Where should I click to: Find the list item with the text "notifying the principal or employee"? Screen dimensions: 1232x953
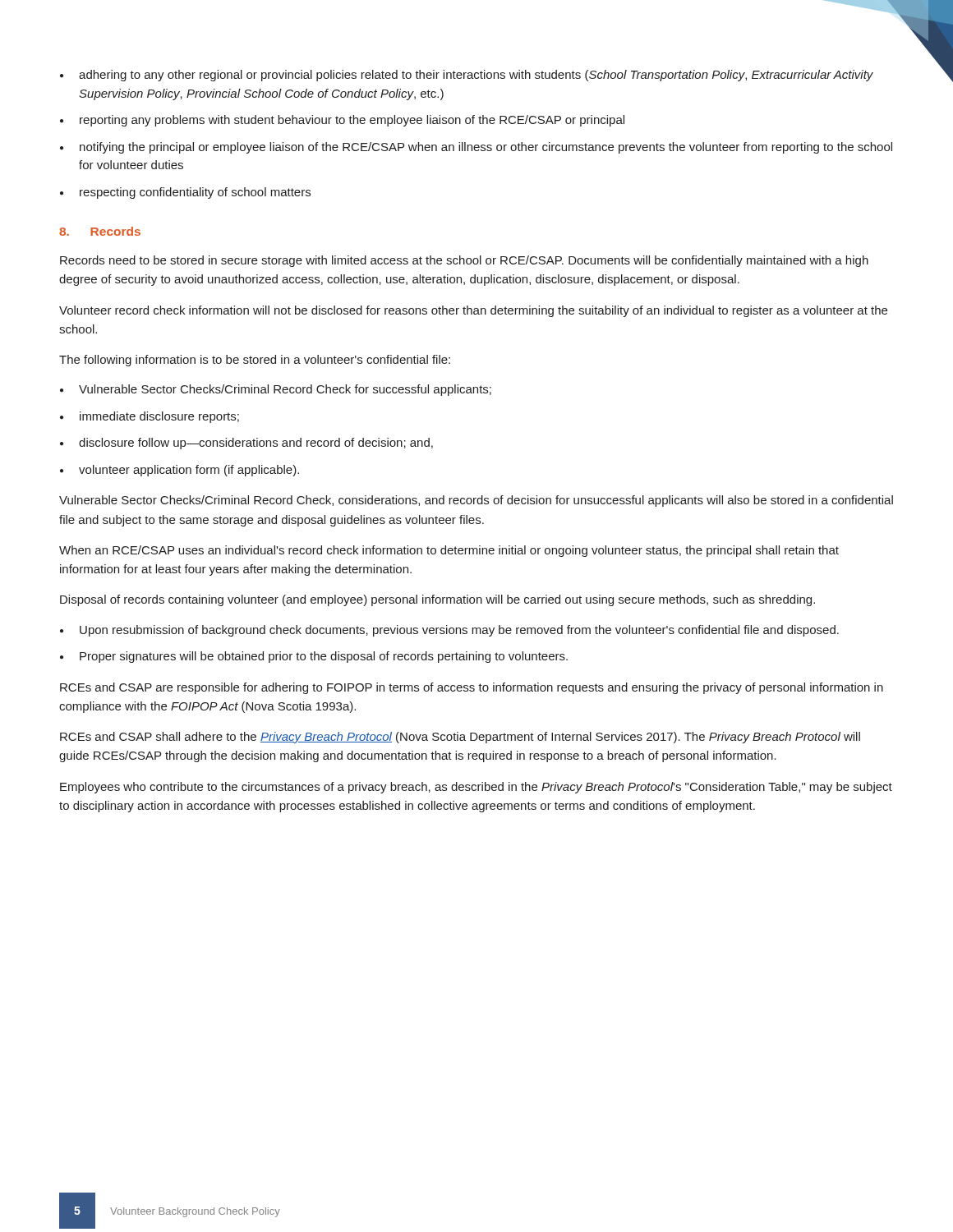click(x=486, y=156)
